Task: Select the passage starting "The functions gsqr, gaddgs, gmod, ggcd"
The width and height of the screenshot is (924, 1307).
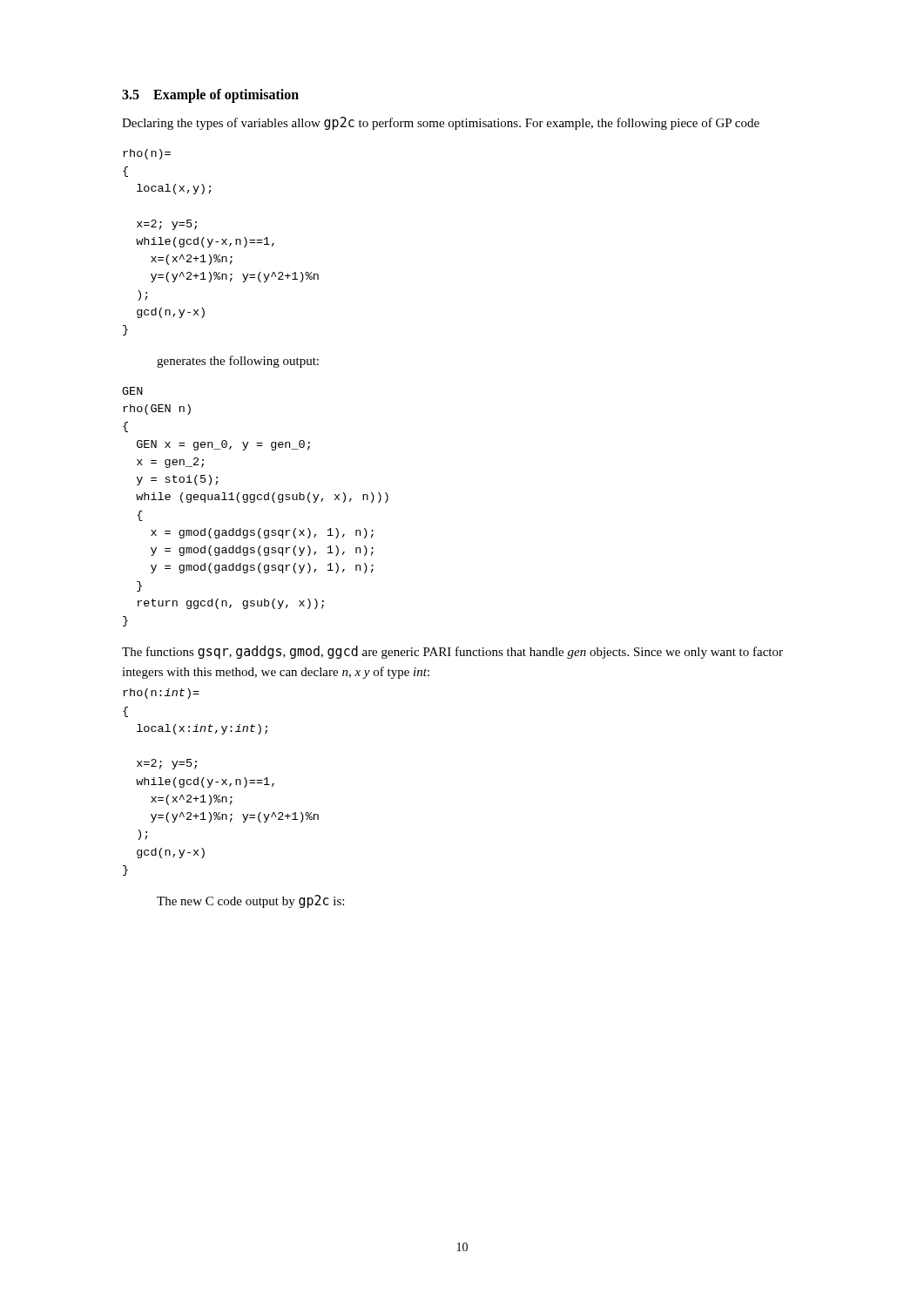Action: [452, 661]
